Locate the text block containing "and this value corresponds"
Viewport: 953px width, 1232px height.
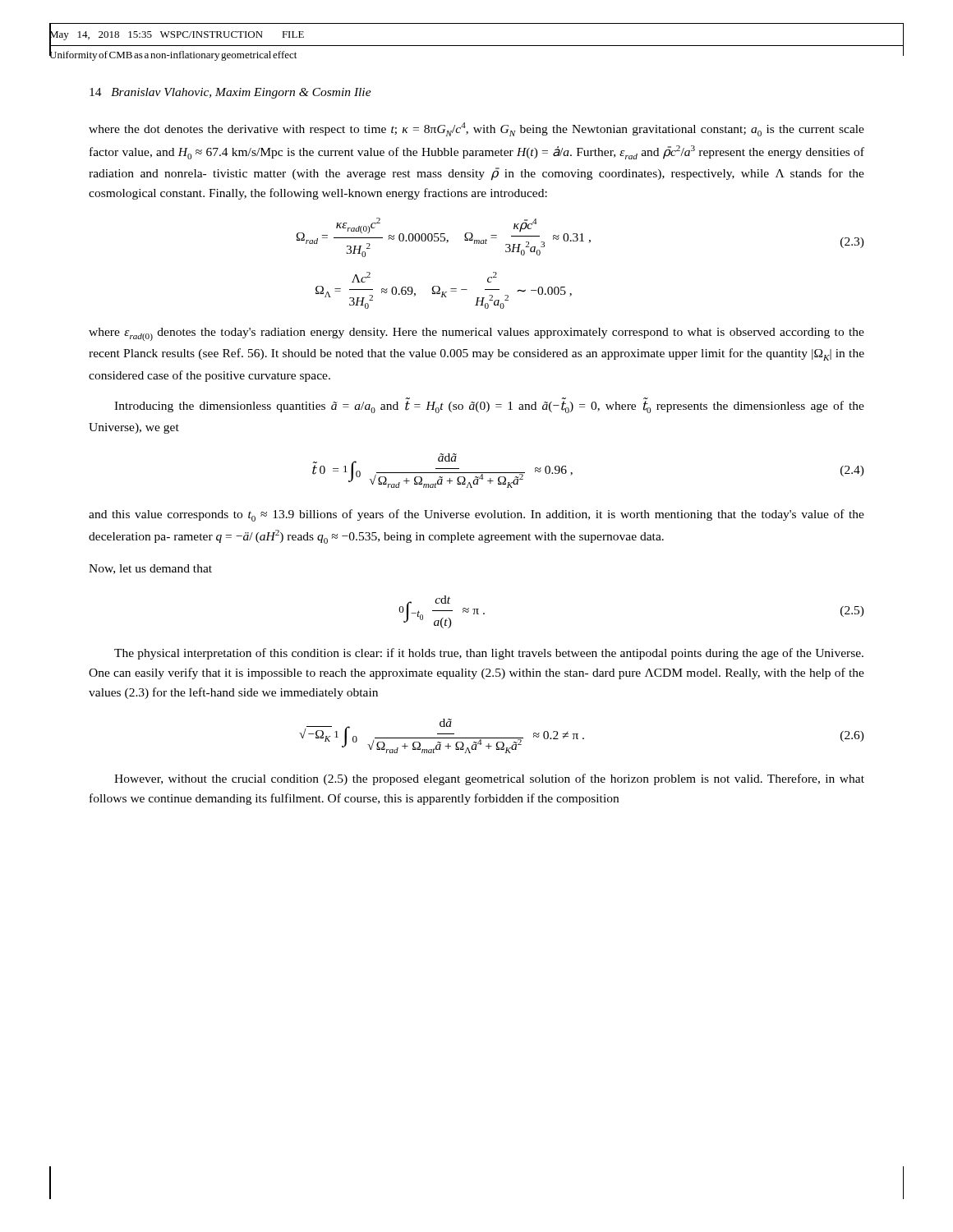[476, 541]
